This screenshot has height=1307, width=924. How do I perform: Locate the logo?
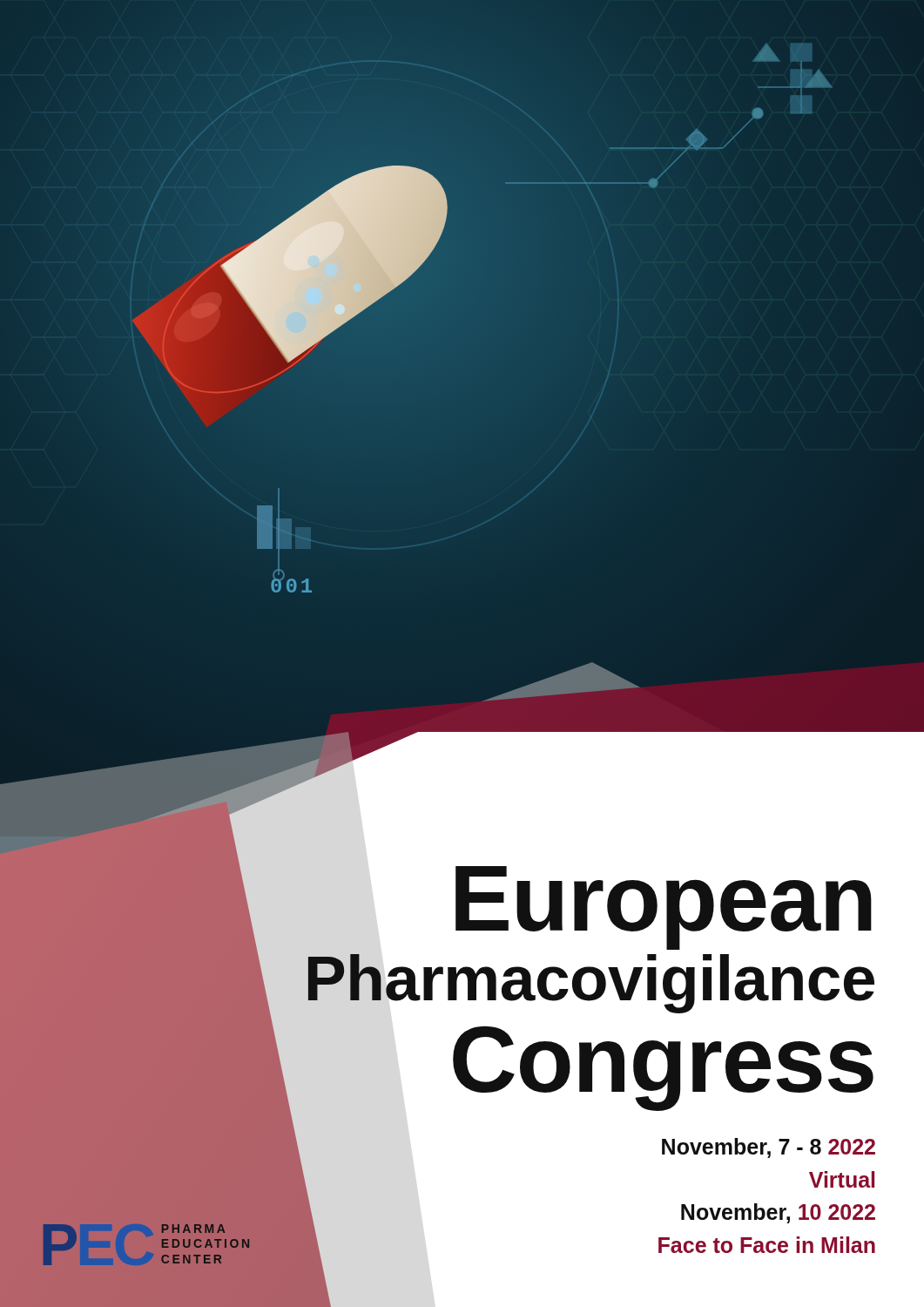coord(146,1244)
